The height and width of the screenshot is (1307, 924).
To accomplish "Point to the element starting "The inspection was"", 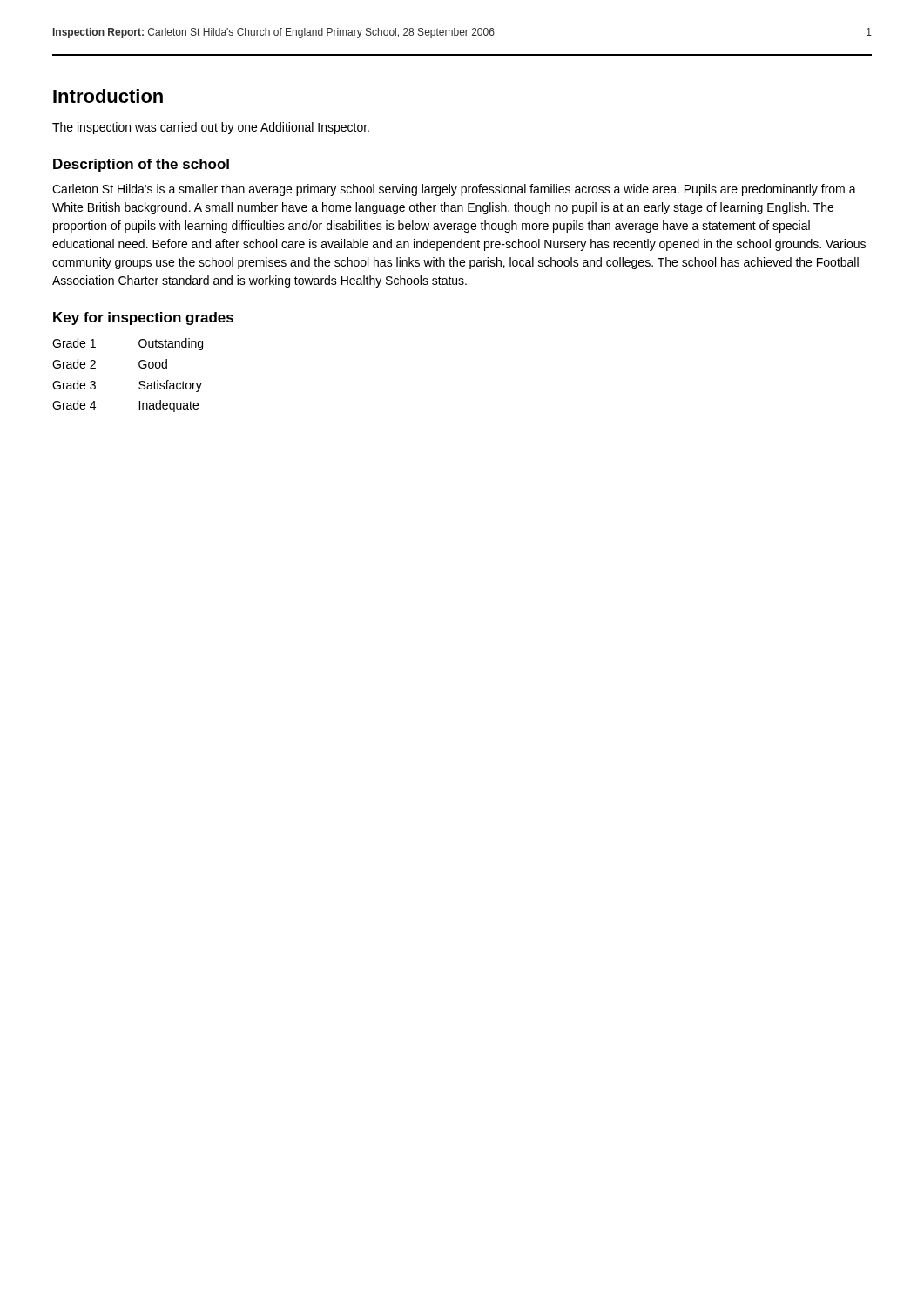I will click(x=211, y=127).
